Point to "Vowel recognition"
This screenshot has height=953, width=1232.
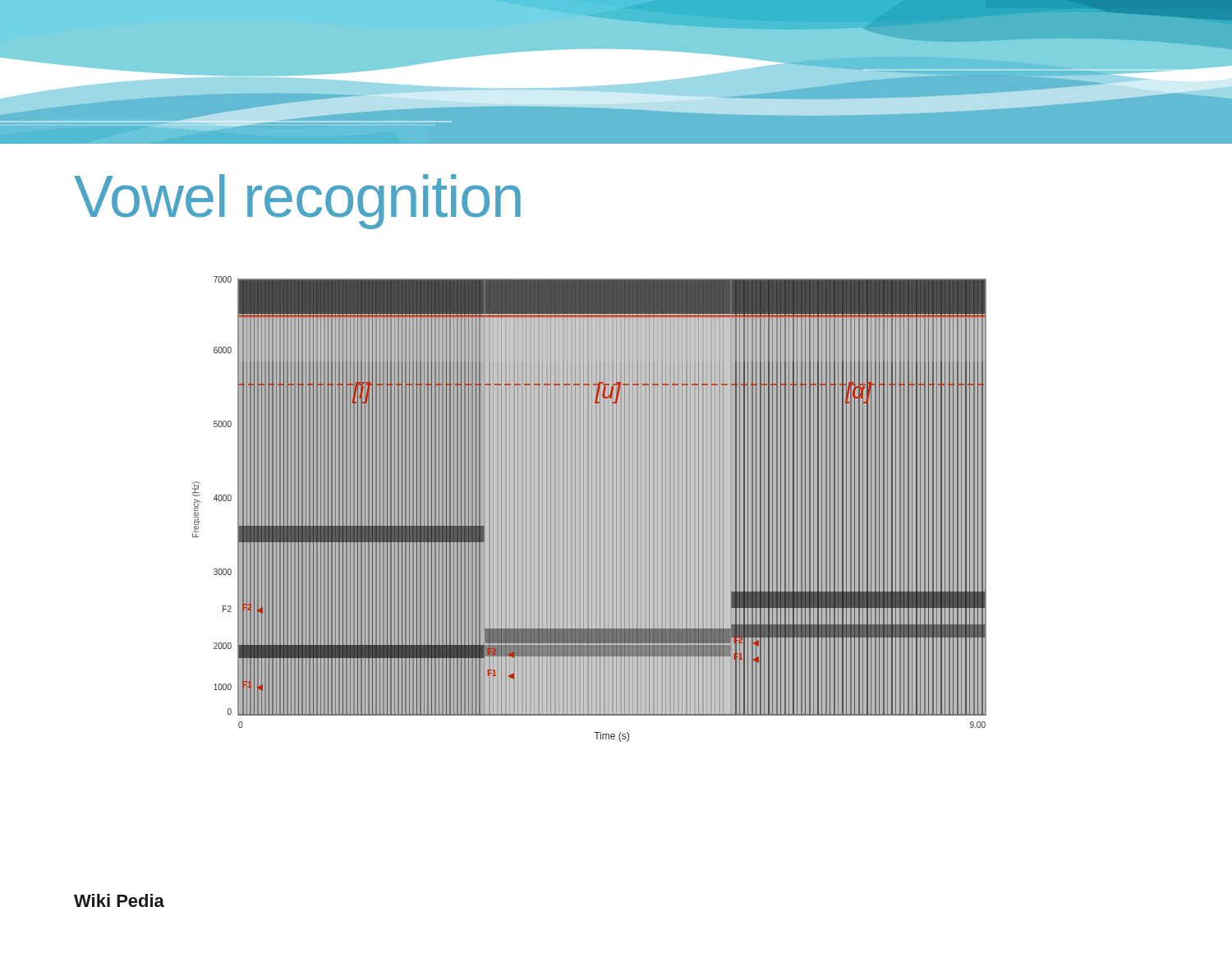click(x=299, y=196)
